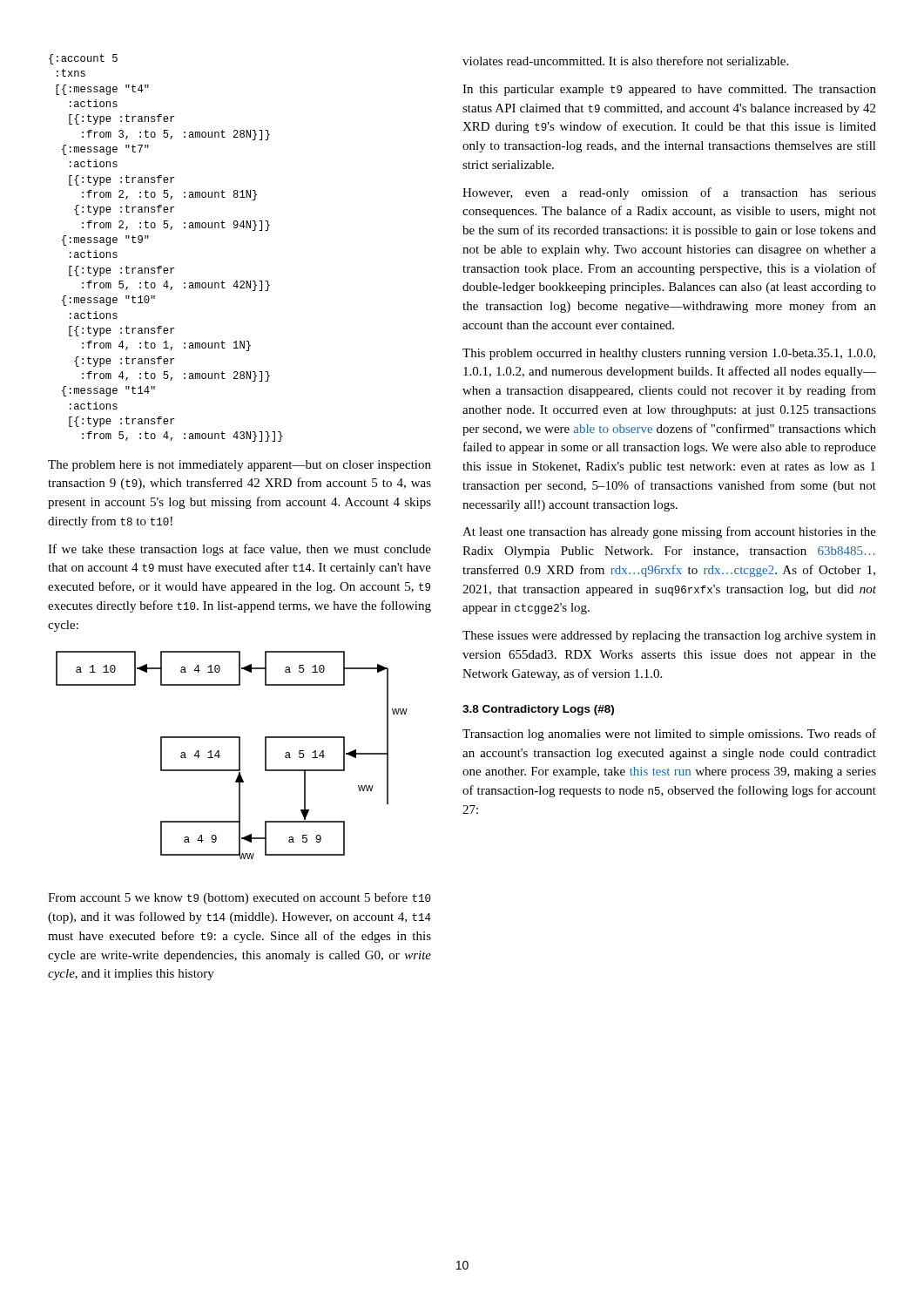Image resolution: width=924 pixels, height=1307 pixels.
Task: Find the text block that reads "These issues were addressed by replacing the"
Action: point(669,655)
